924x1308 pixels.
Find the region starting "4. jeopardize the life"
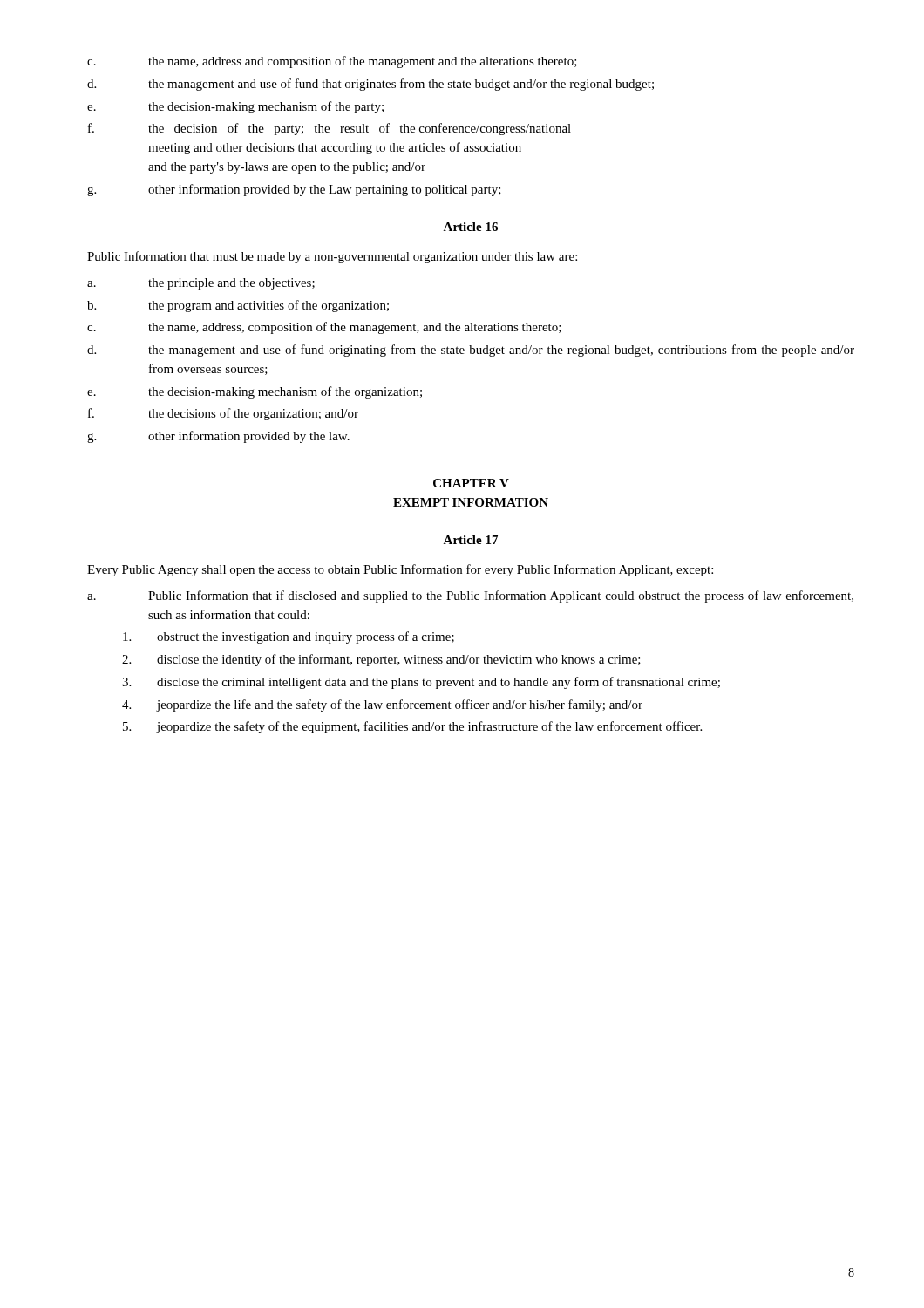point(488,705)
